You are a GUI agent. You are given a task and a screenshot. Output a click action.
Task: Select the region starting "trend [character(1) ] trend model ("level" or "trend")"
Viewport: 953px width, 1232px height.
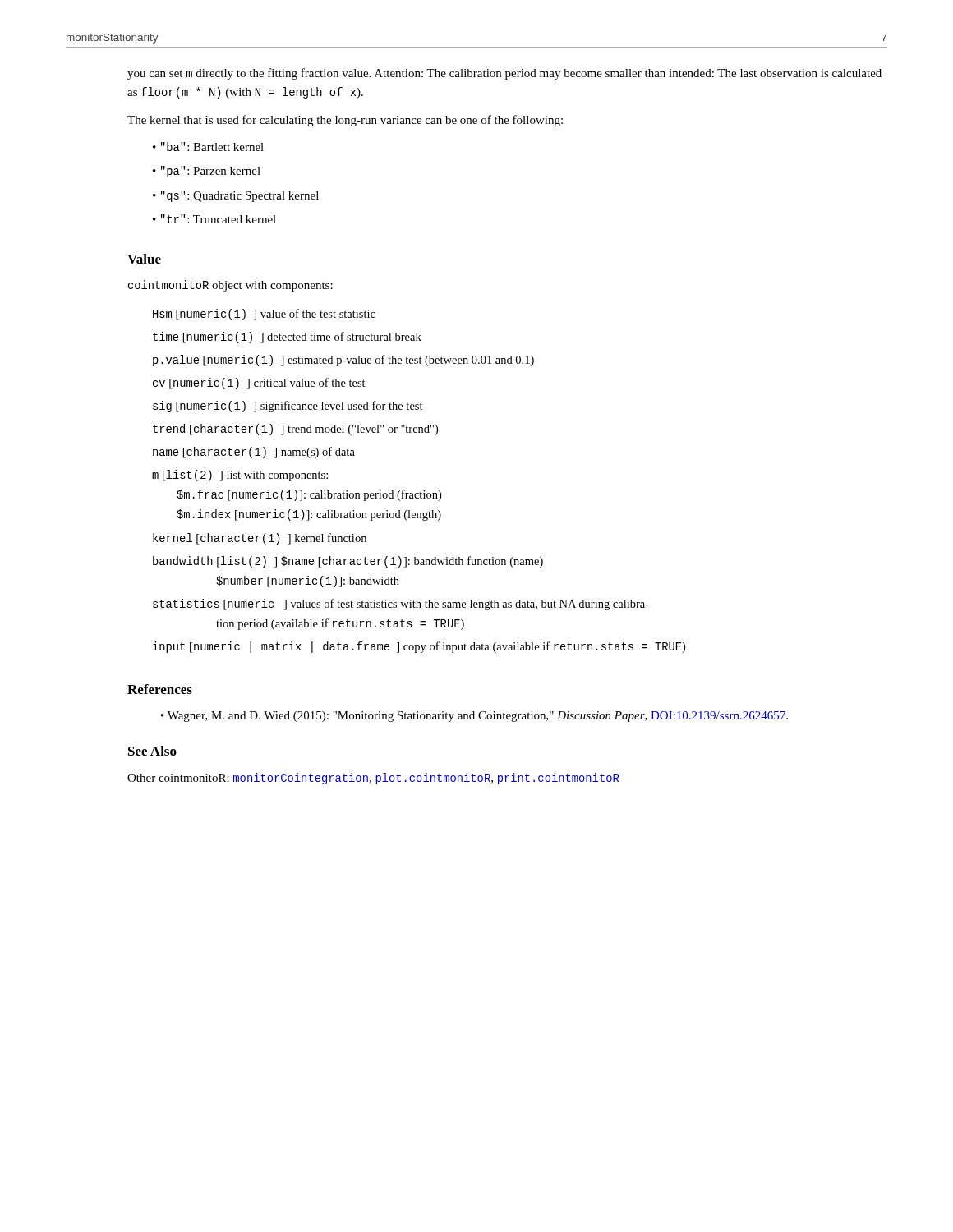coord(295,429)
